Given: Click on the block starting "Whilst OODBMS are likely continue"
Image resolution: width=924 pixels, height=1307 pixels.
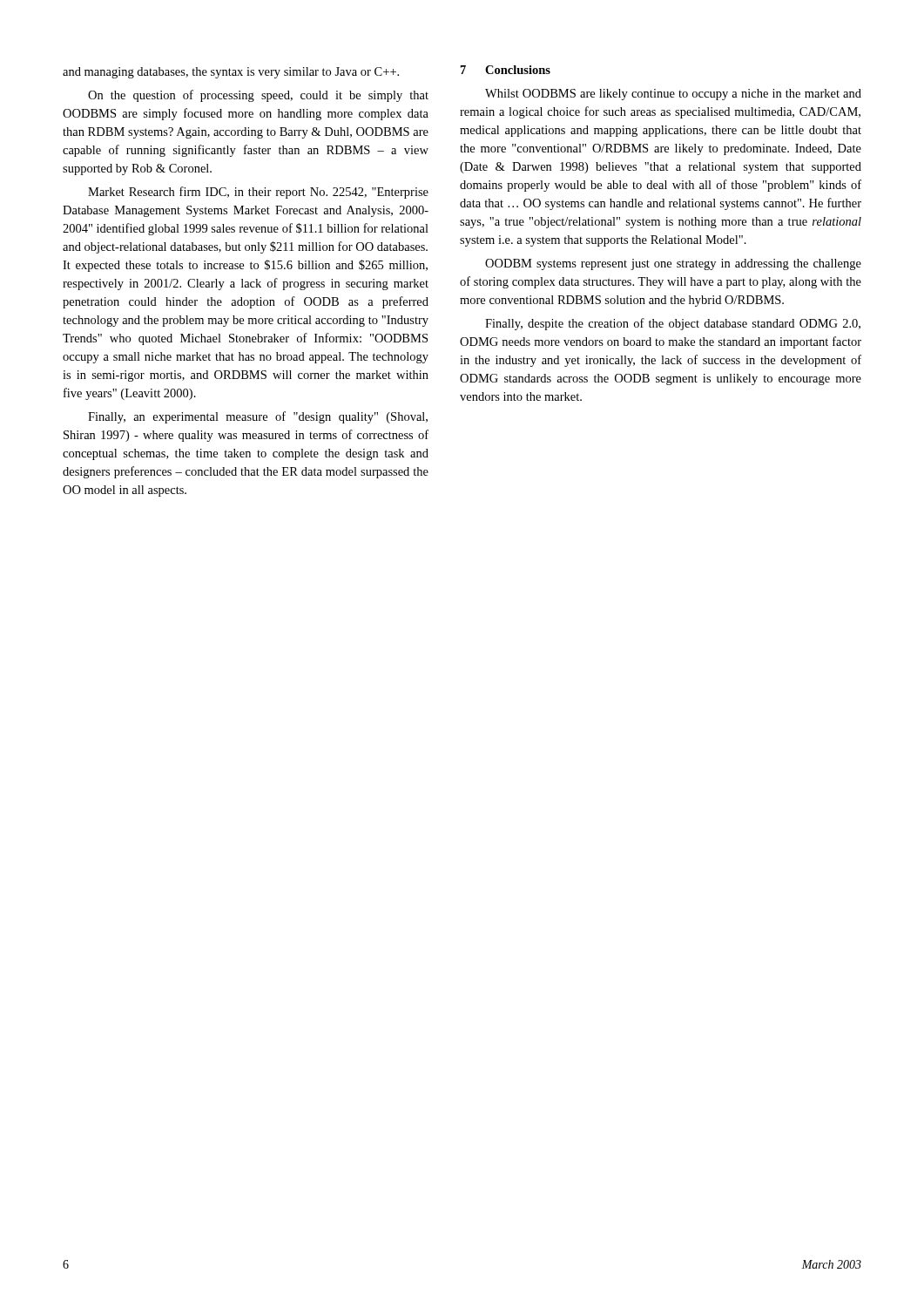Looking at the screenshot, I should coord(661,245).
